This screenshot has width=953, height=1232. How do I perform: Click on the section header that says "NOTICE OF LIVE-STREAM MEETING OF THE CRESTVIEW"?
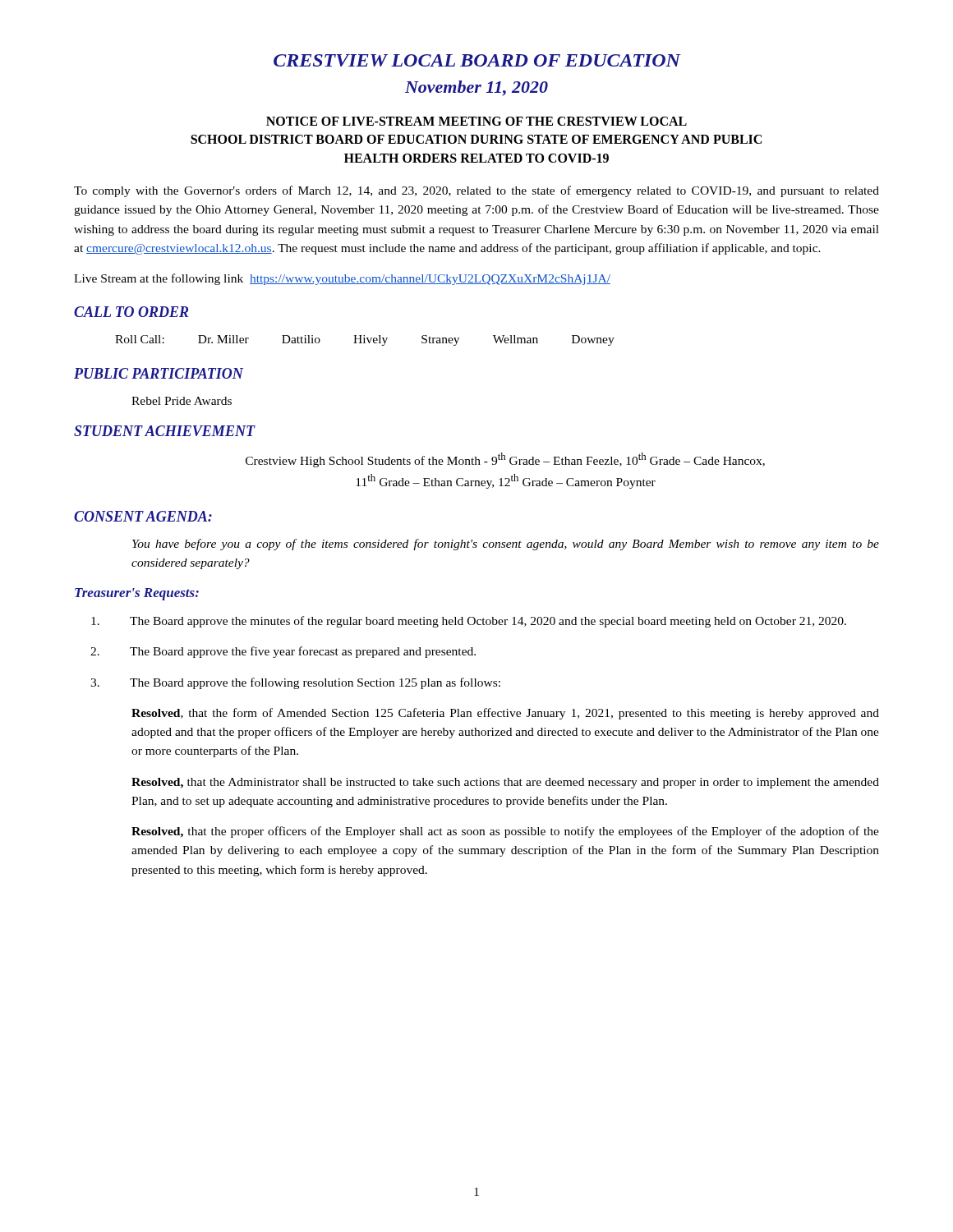[476, 140]
